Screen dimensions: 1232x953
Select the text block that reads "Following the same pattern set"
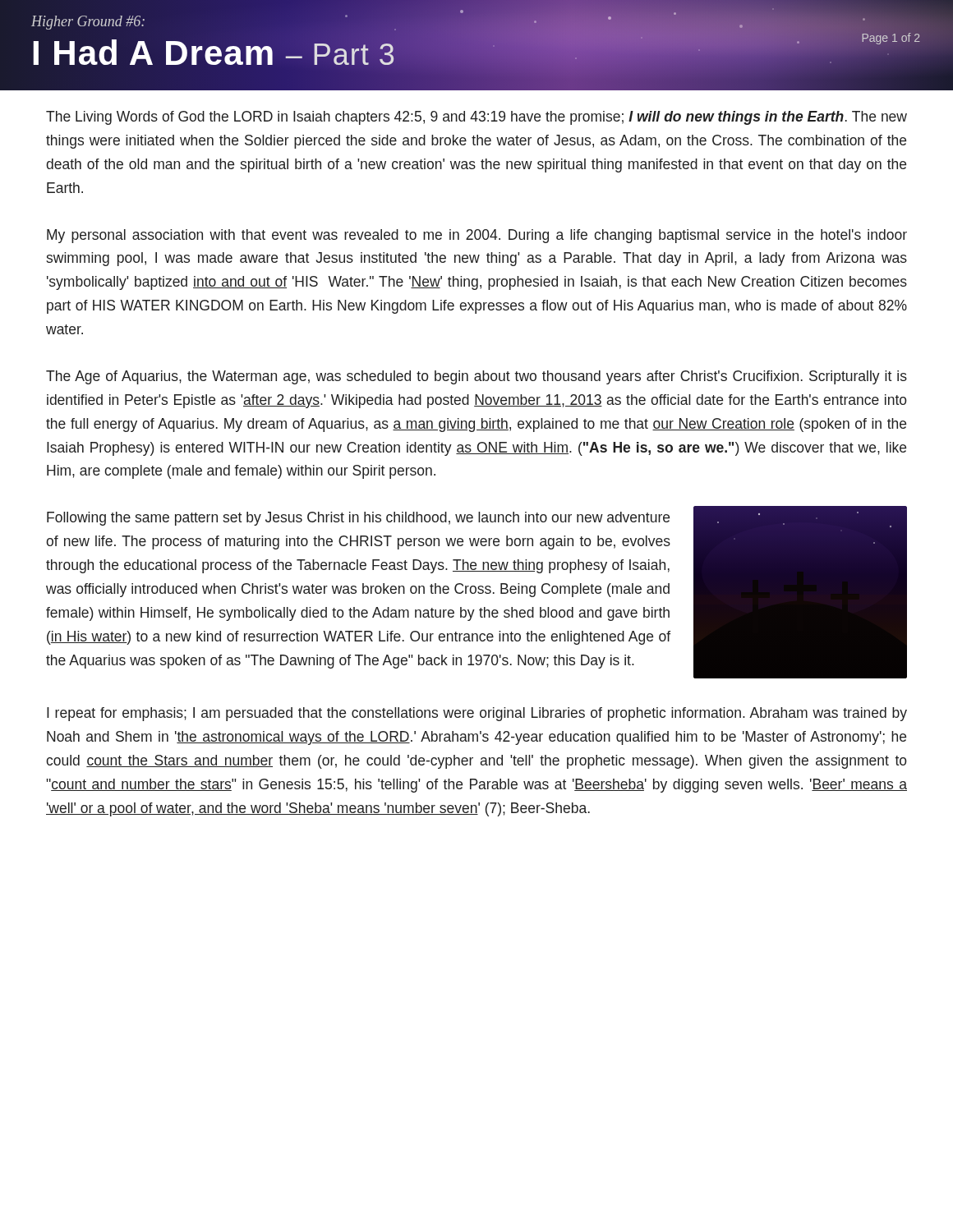tap(476, 592)
